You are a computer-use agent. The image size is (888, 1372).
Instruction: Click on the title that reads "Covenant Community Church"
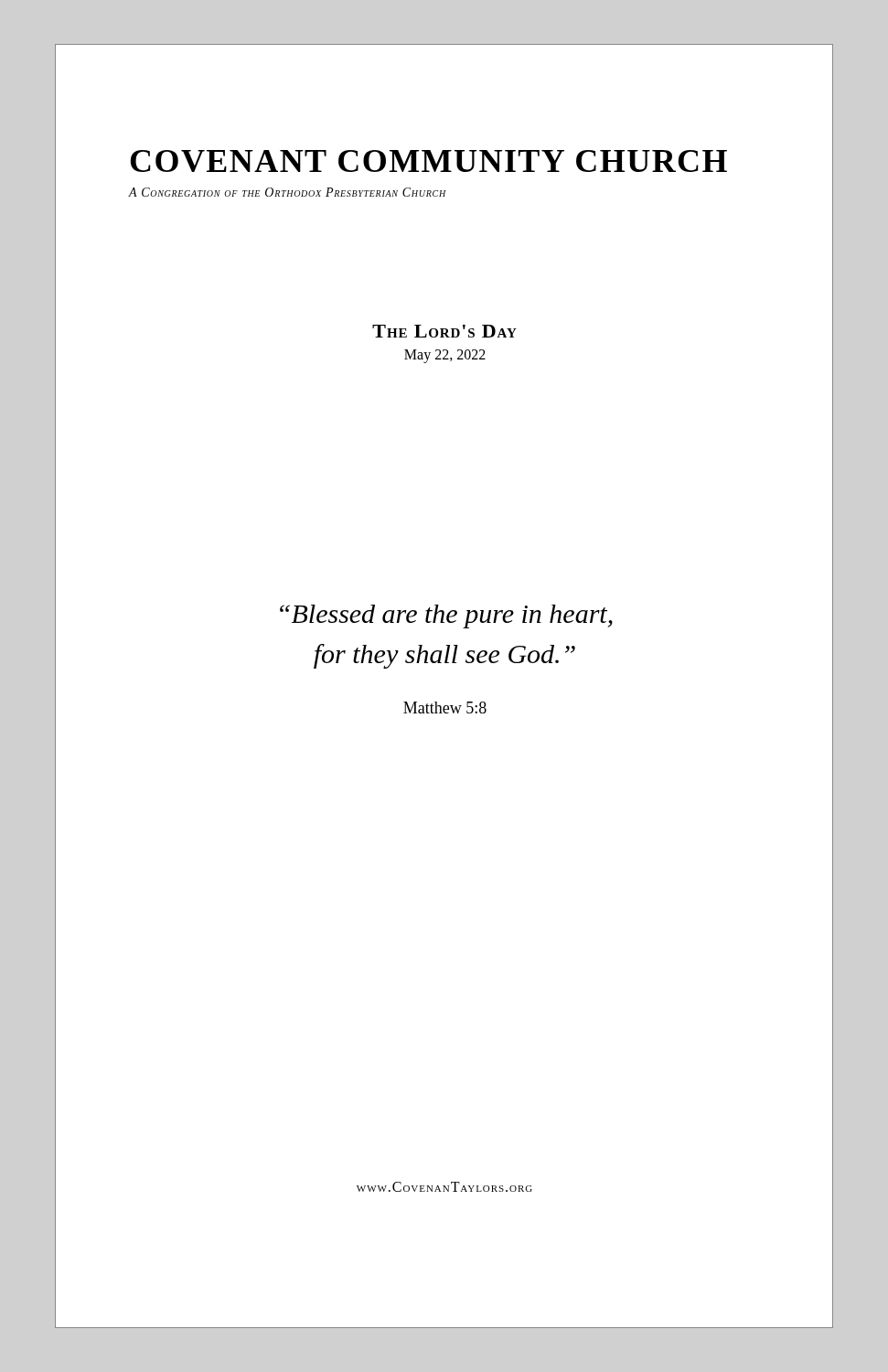(445, 162)
